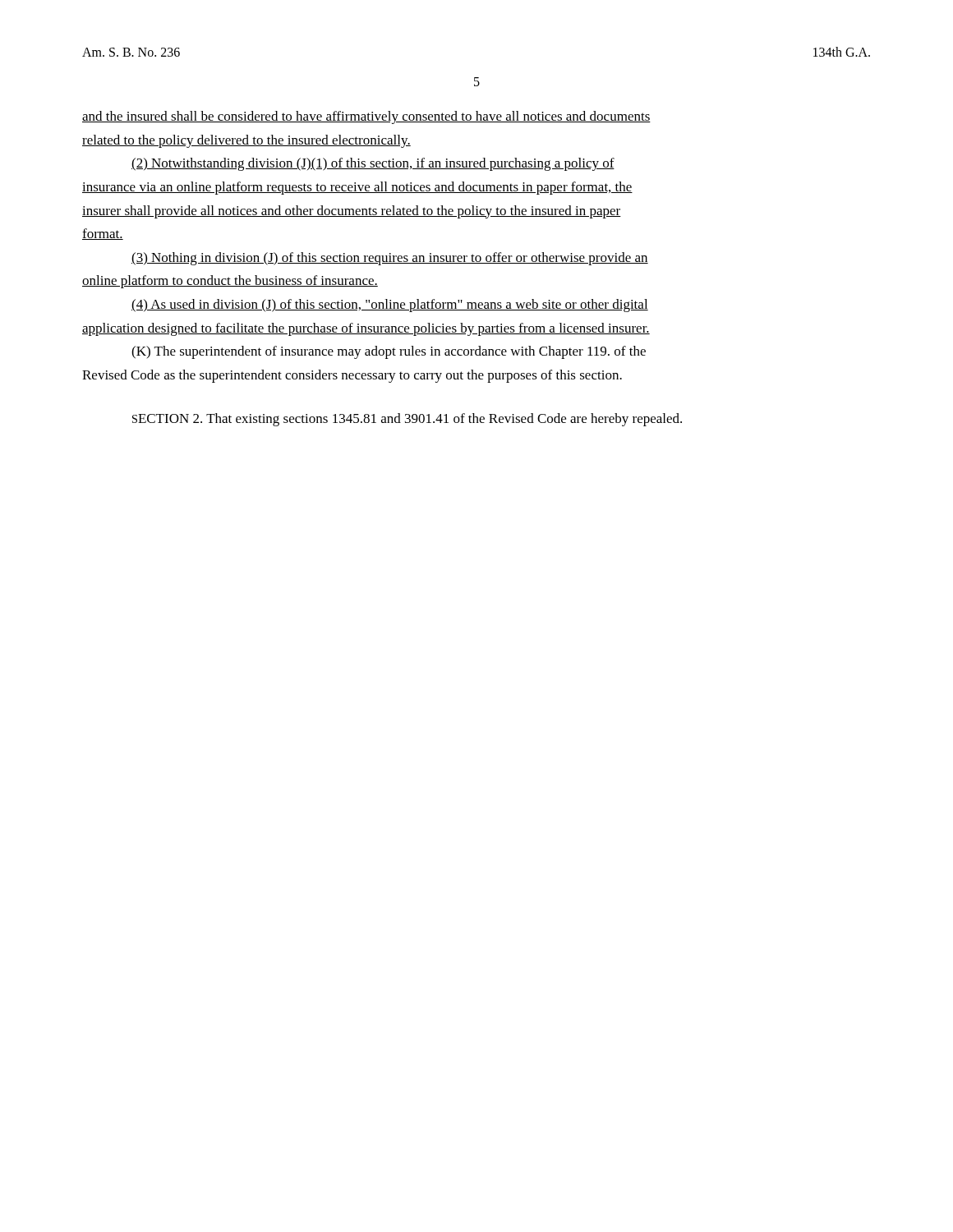Point to the block starting "and the insured shall be considered to have"

coord(476,129)
